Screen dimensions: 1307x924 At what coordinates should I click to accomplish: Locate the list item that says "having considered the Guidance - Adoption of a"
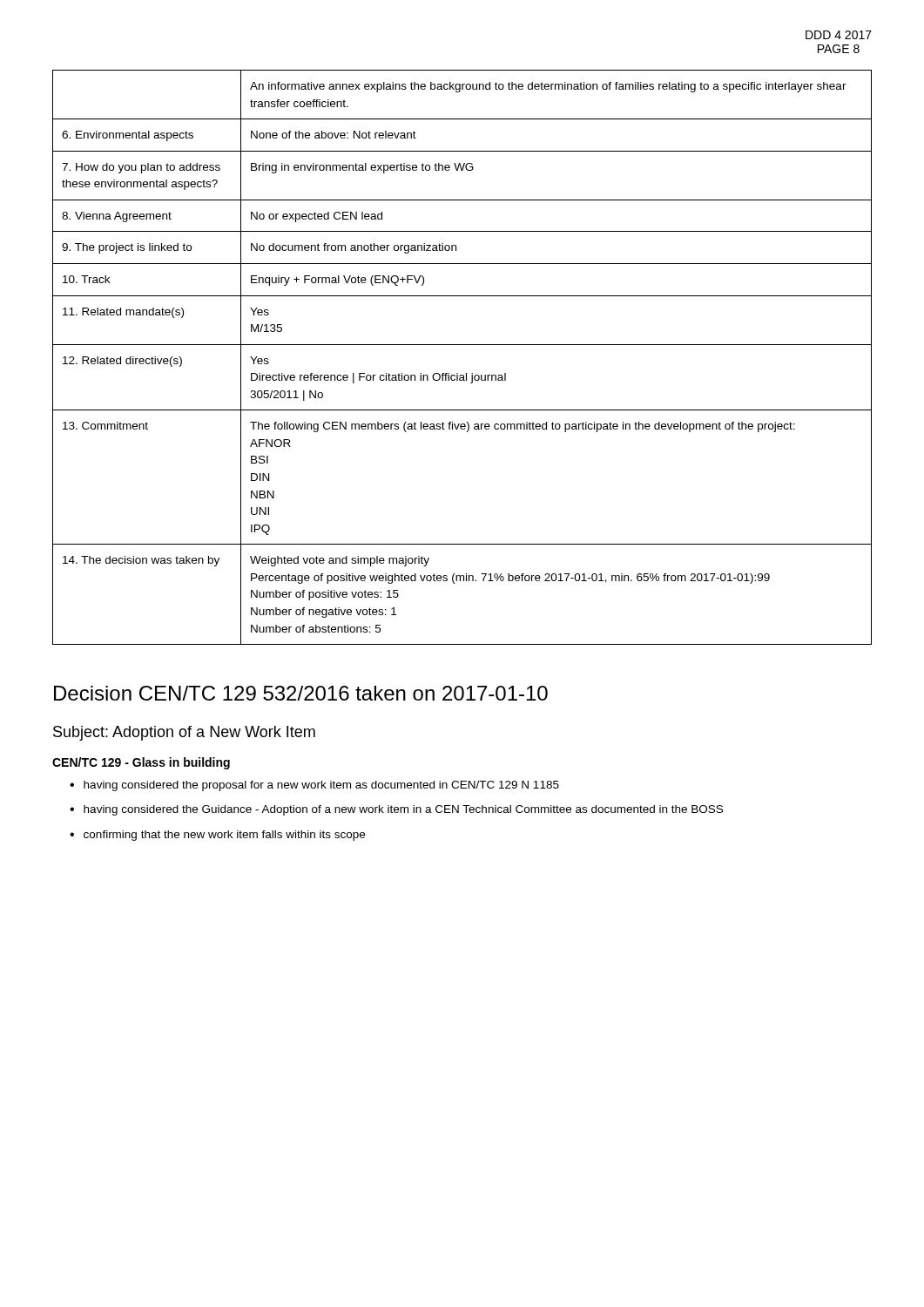(477, 810)
